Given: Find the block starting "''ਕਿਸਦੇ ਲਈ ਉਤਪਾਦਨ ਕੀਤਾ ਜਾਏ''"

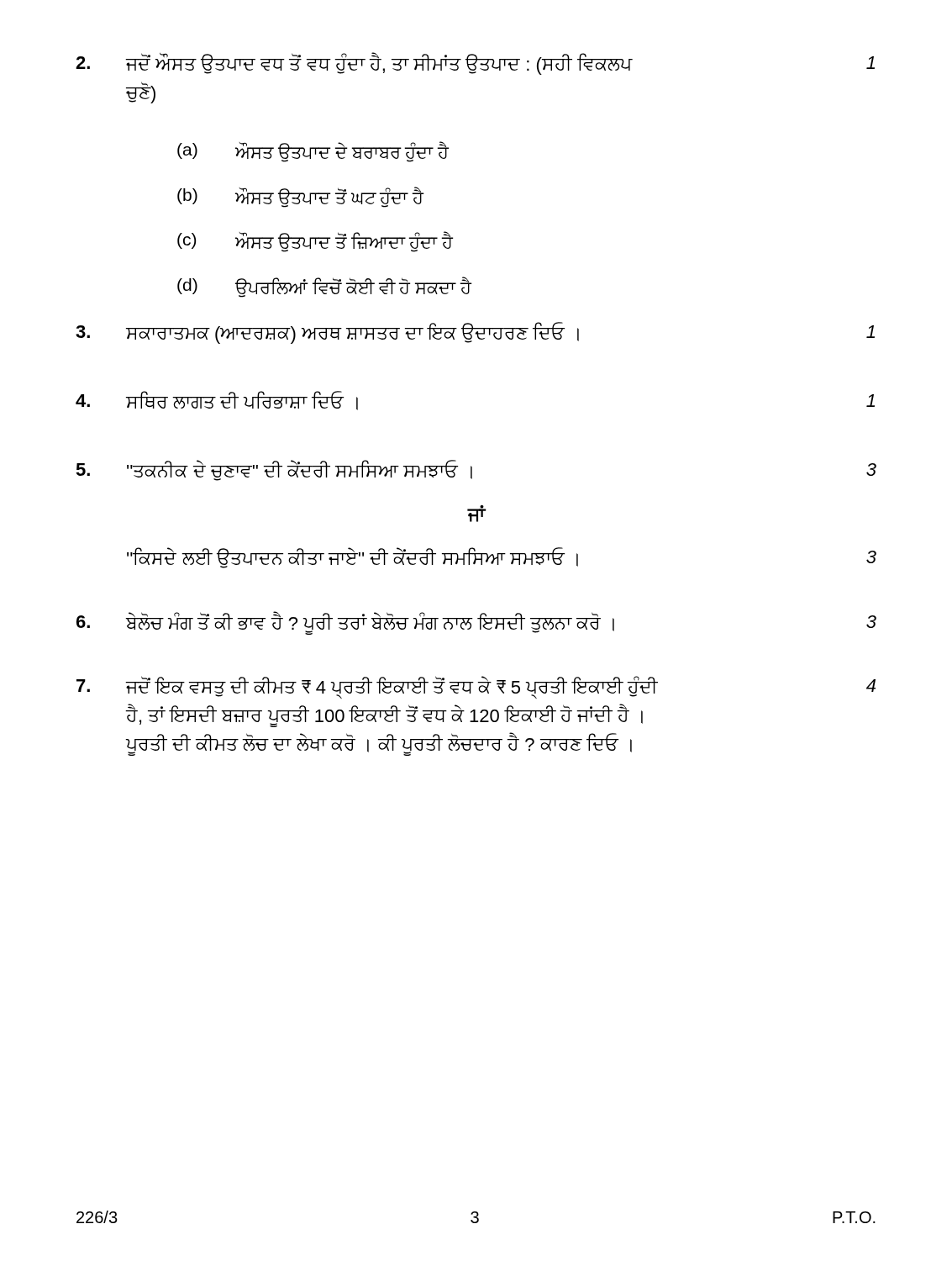Looking at the screenshot, I should [501, 559].
